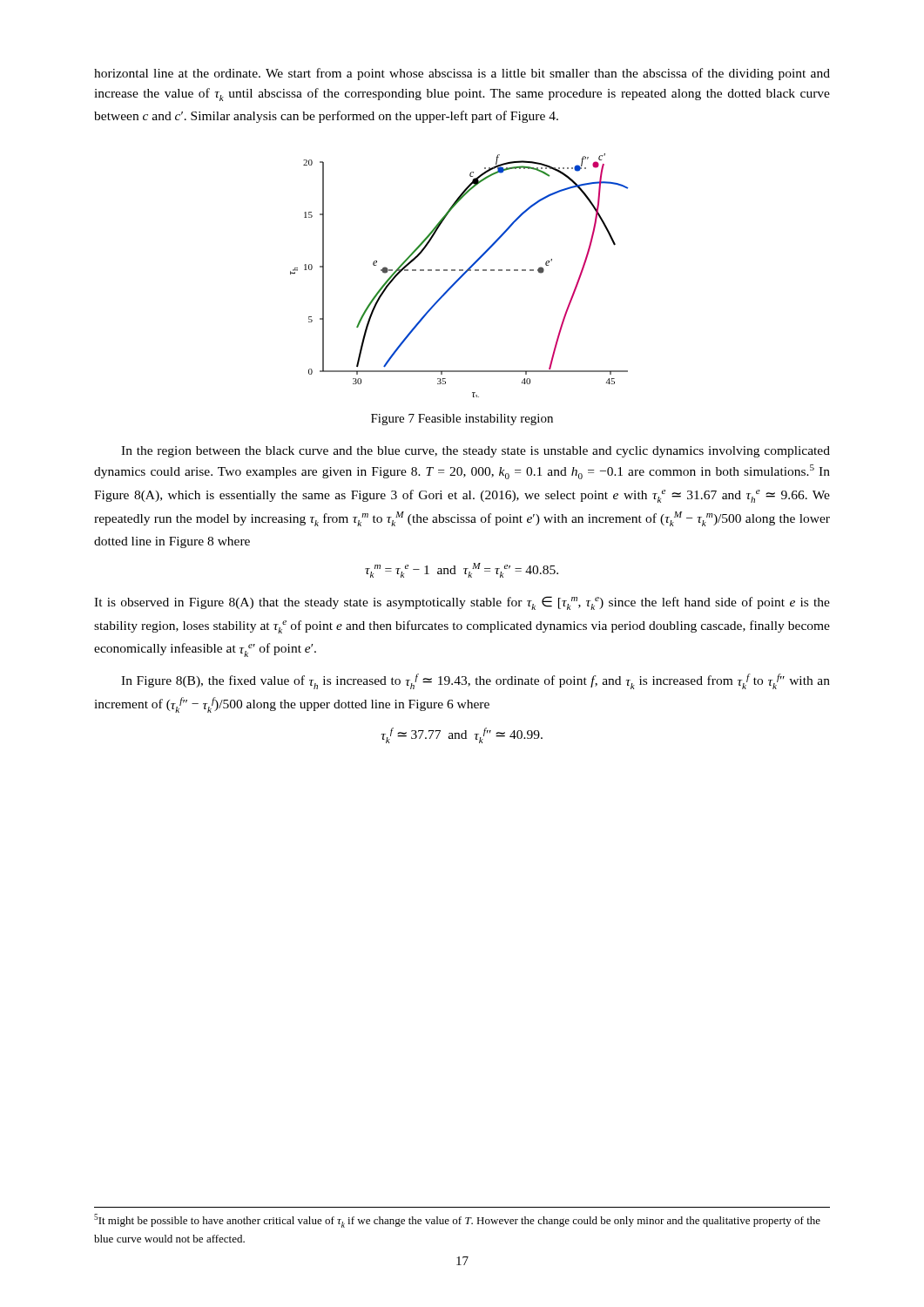The width and height of the screenshot is (924, 1307).
Task: Locate the text block that says "horizontal line at the ordinate."
Action: tap(462, 94)
